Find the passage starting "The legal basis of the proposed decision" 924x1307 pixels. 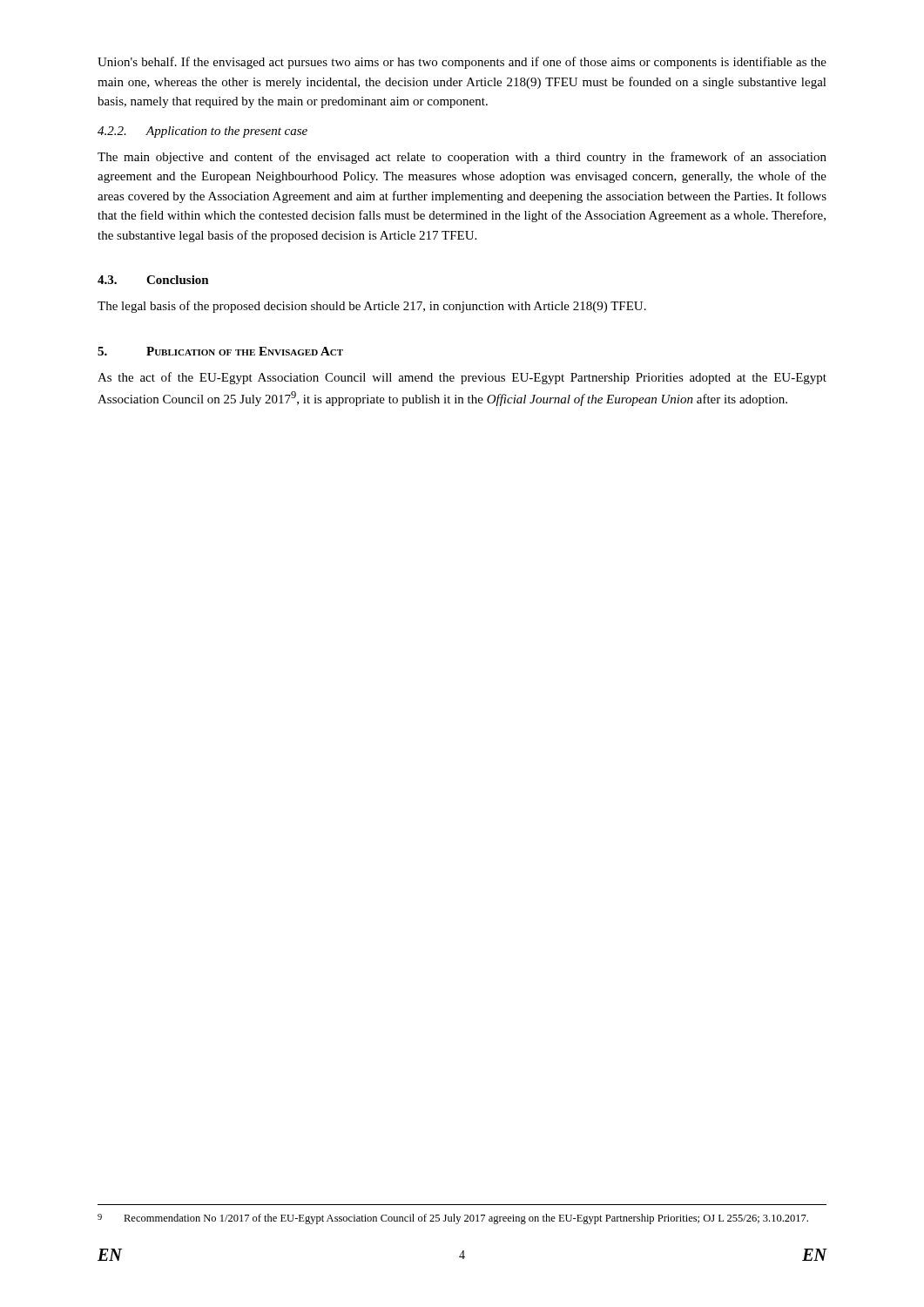coord(462,306)
